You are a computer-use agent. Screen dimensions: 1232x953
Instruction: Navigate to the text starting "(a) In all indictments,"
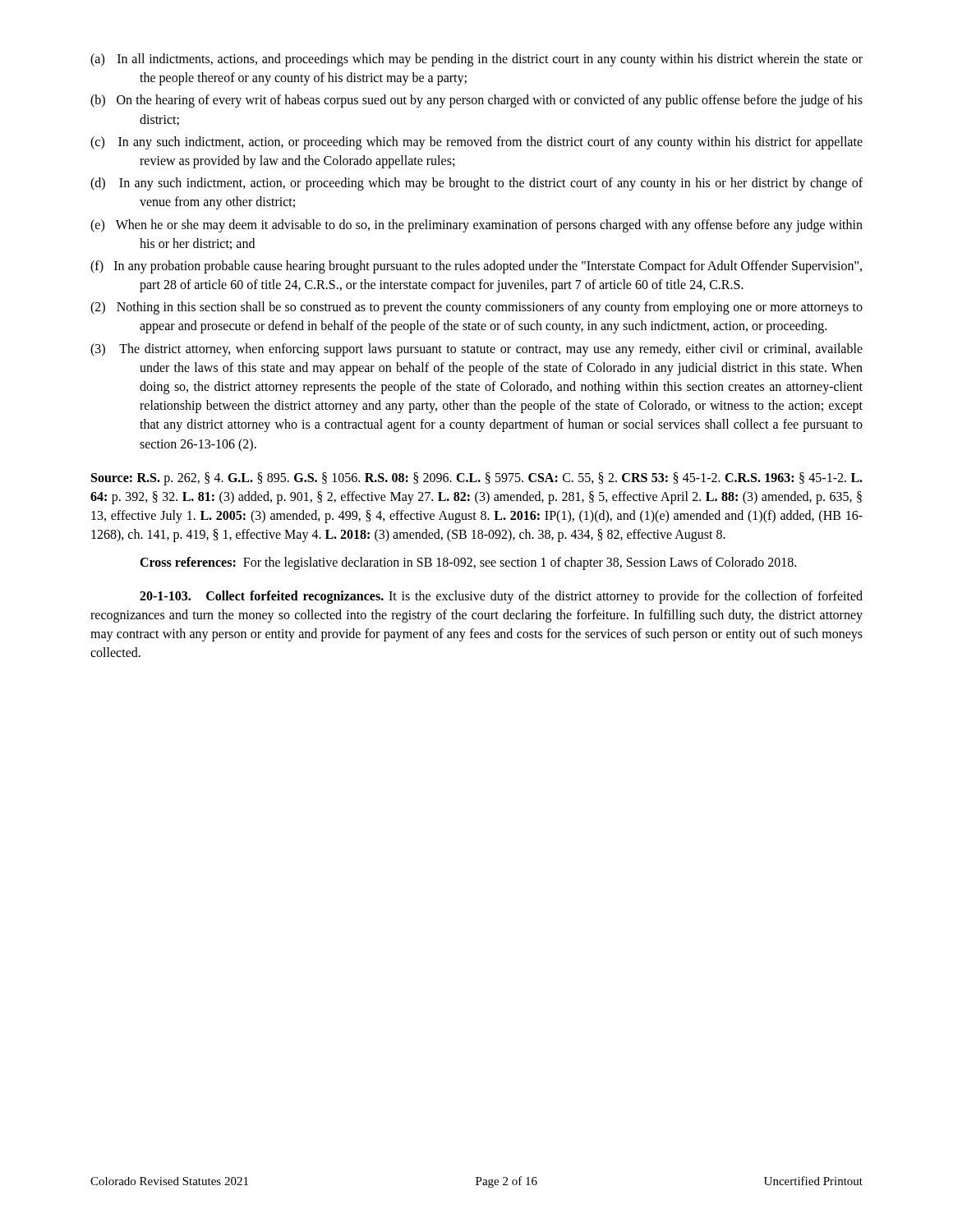(476, 68)
